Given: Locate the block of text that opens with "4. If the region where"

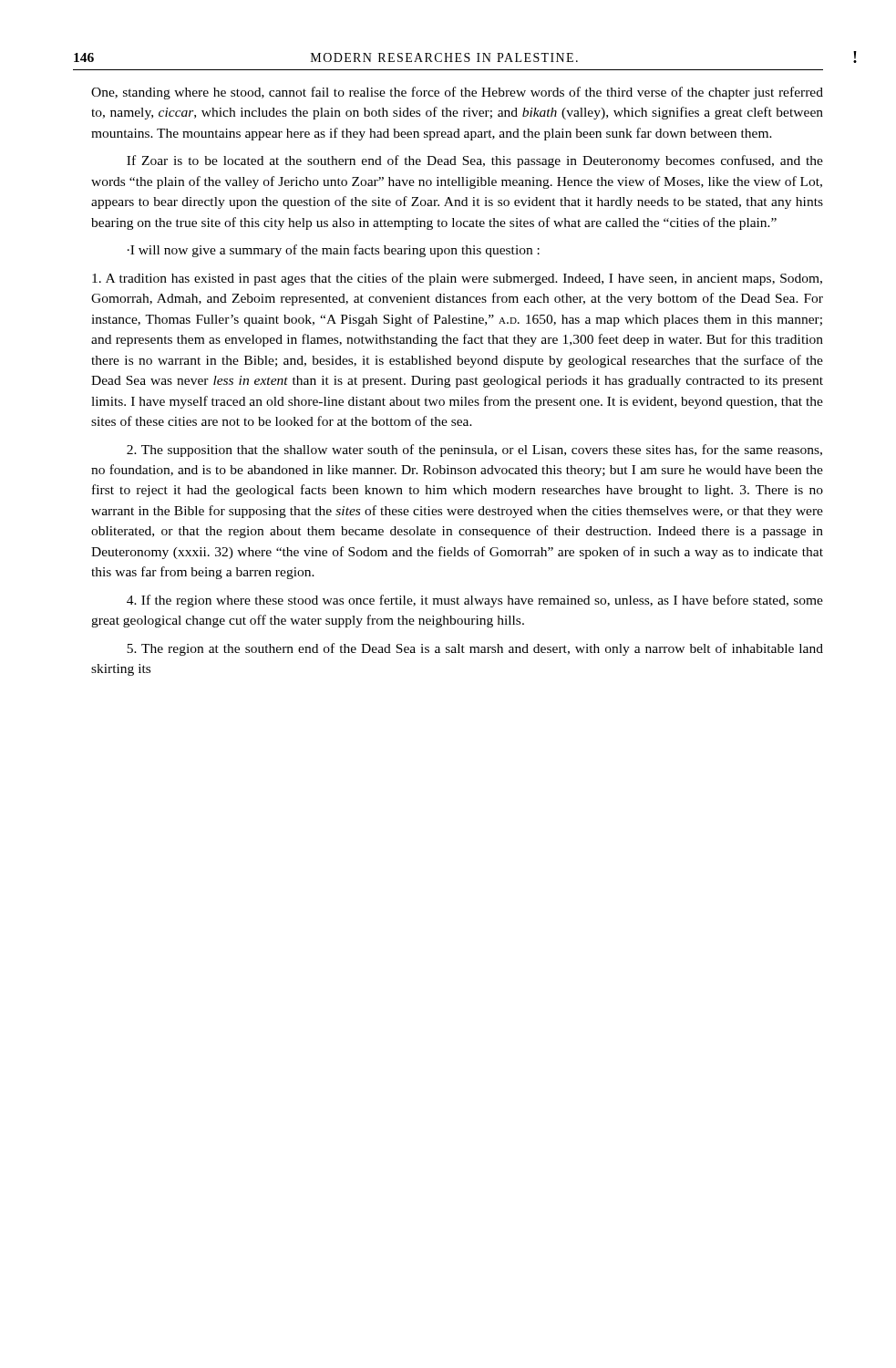Looking at the screenshot, I should click(457, 610).
